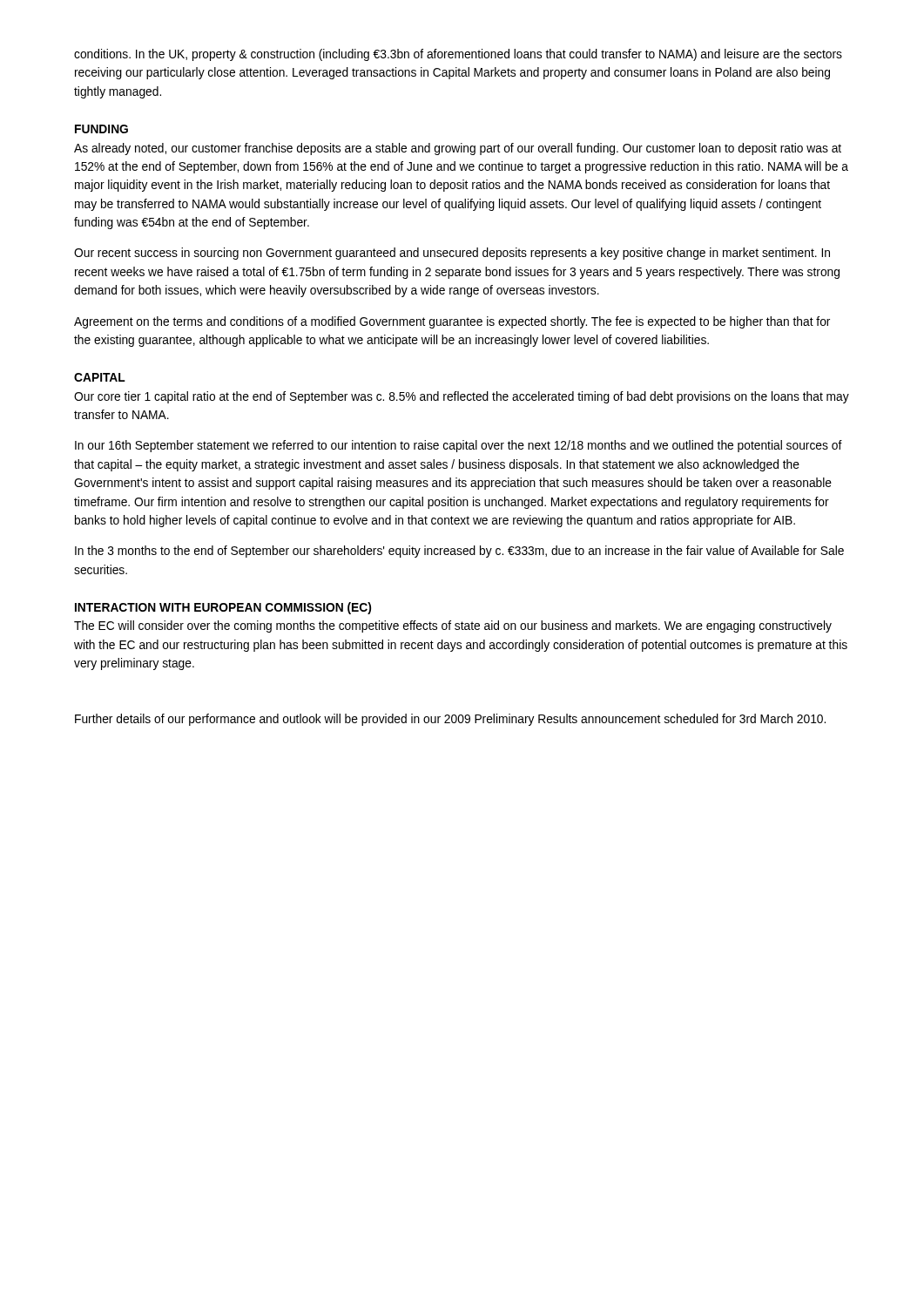
Task: Point to the section header beginning "INTERACTION WITH EUROPEAN"
Action: [x=223, y=608]
